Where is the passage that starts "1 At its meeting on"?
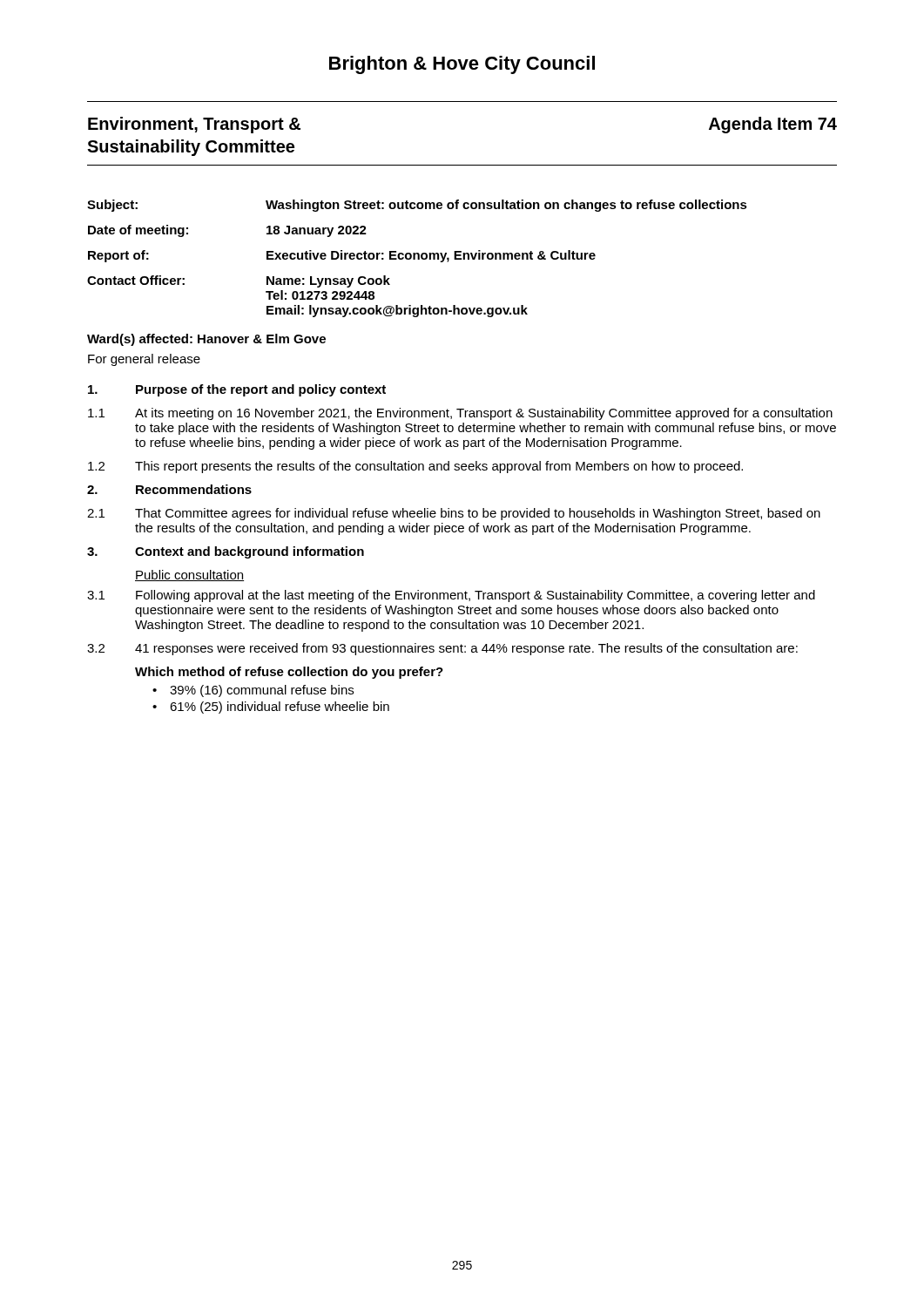The width and height of the screenshot is (924, 1307). 462,427
